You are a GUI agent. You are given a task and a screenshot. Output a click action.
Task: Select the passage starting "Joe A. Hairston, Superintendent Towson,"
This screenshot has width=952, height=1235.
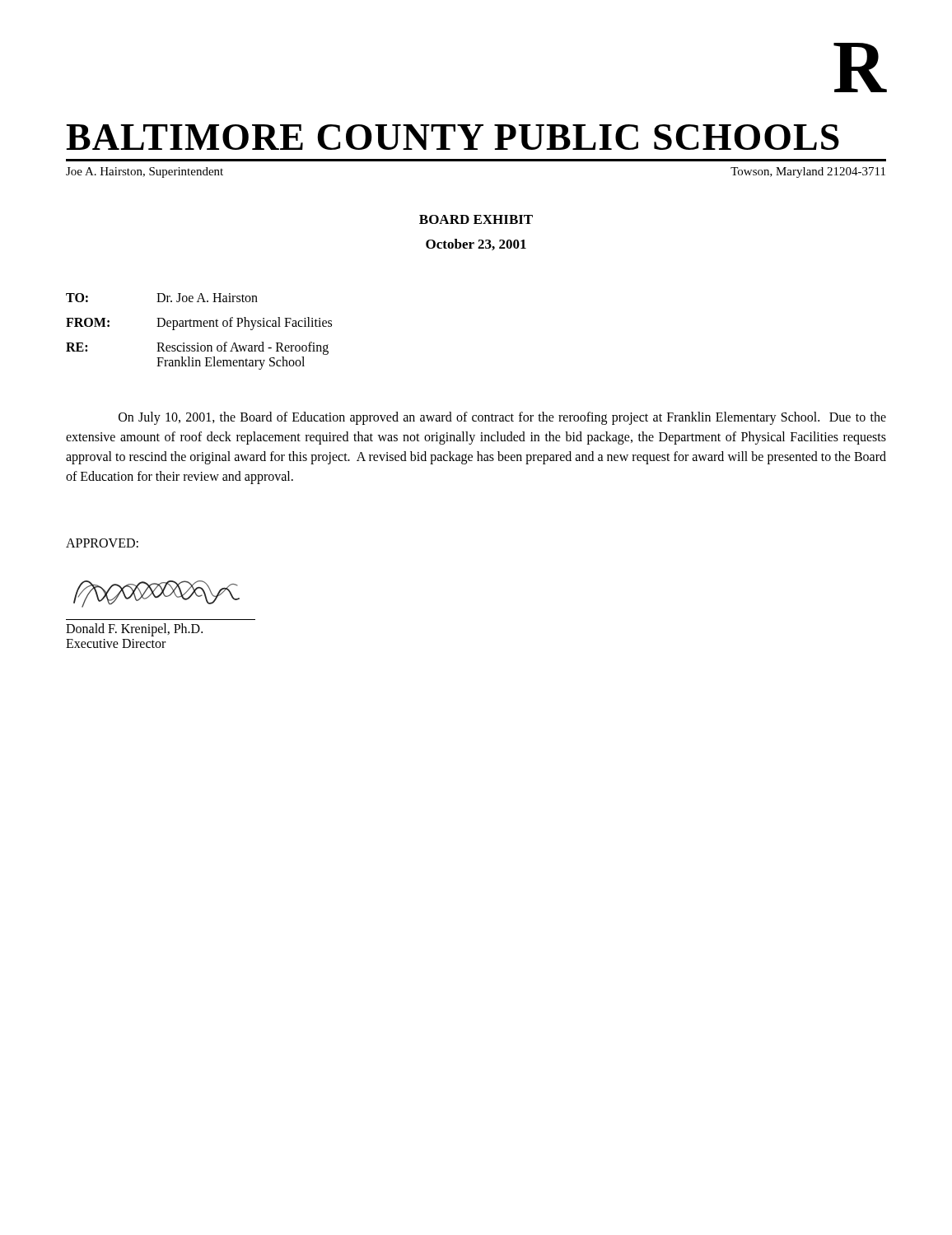(476, 172)
